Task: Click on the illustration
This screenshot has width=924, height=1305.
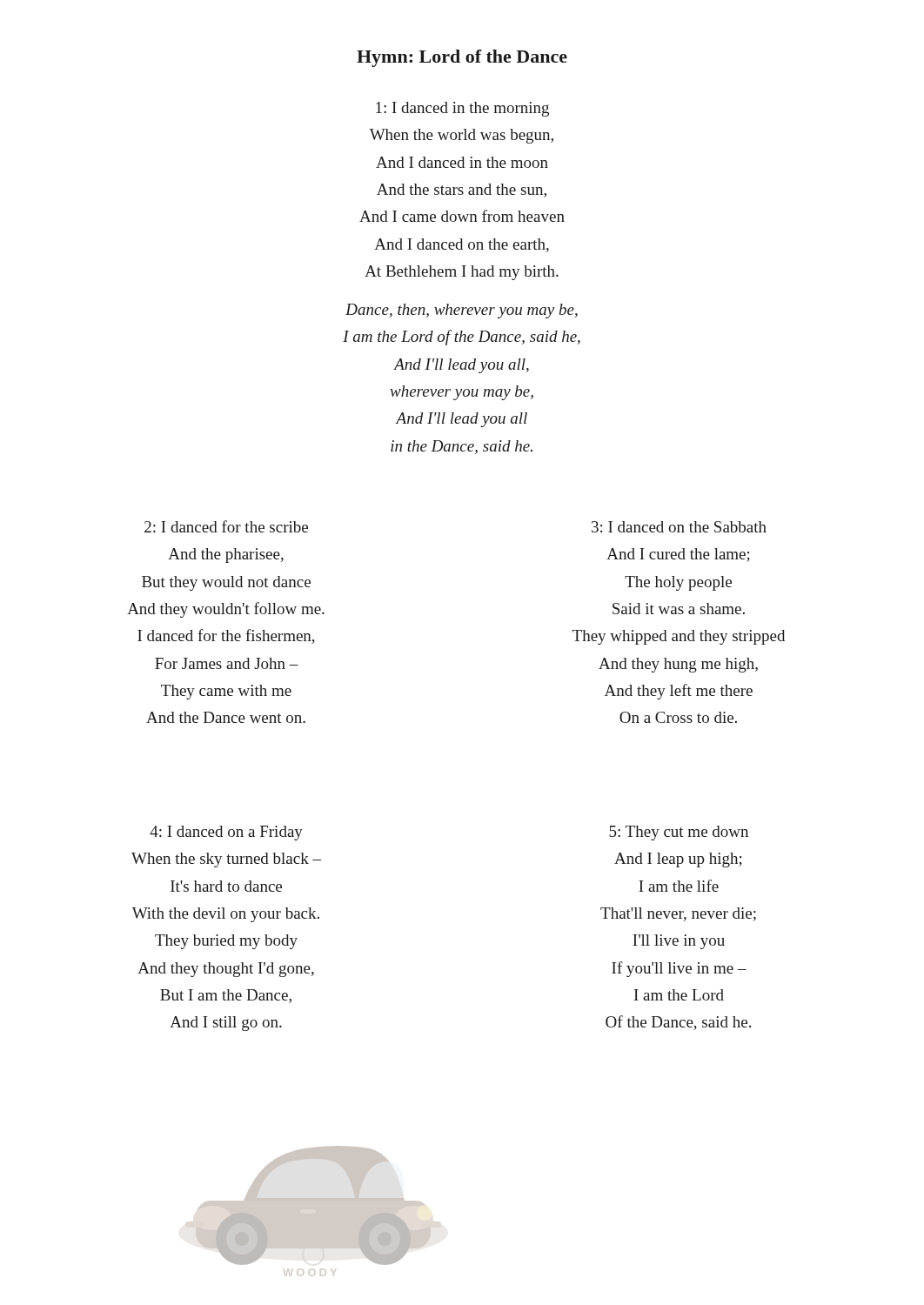Action: 313,1181
